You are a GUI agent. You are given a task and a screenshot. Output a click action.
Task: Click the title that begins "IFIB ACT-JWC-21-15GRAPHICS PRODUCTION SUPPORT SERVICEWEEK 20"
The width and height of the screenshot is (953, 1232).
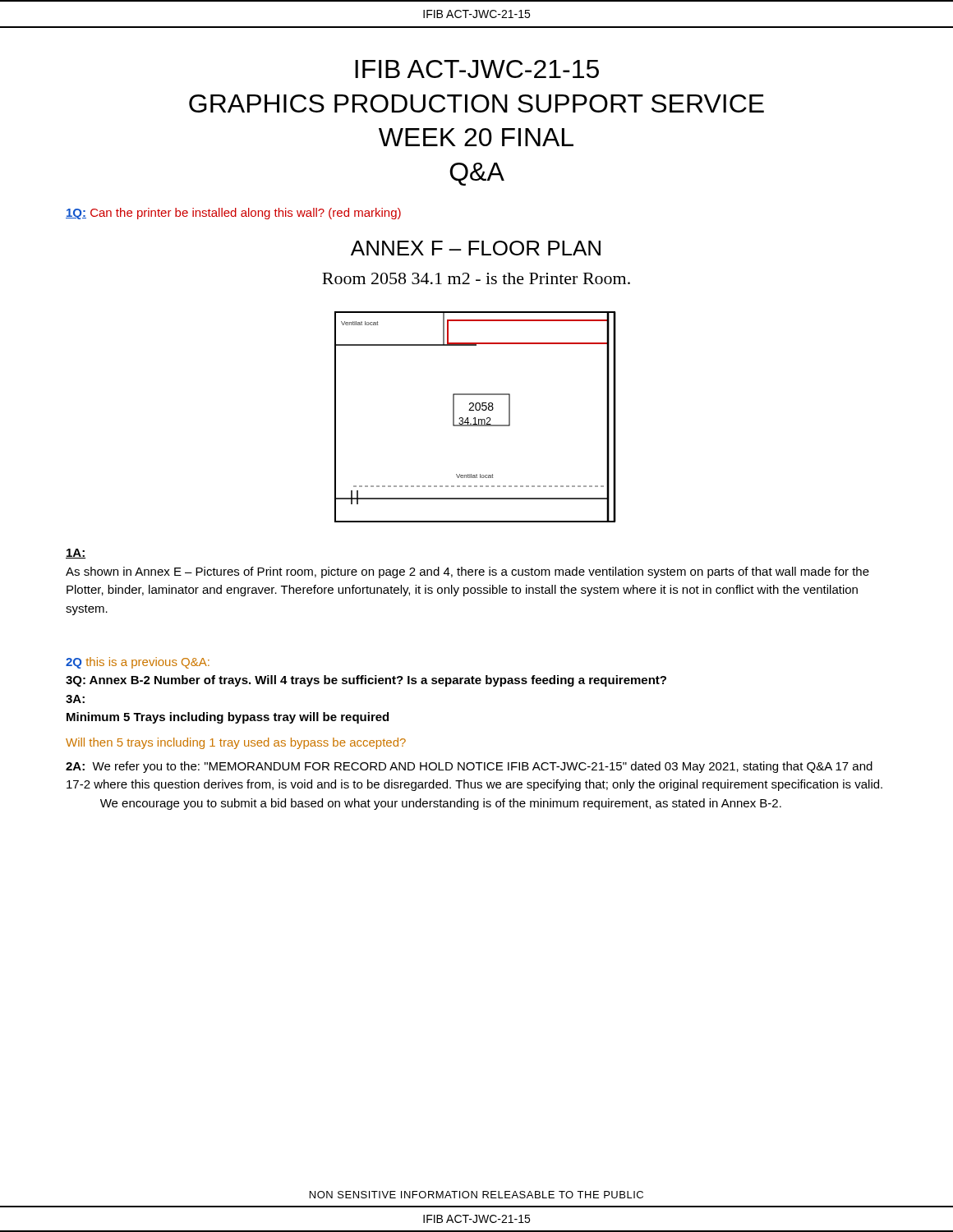(x=476, y=121)
